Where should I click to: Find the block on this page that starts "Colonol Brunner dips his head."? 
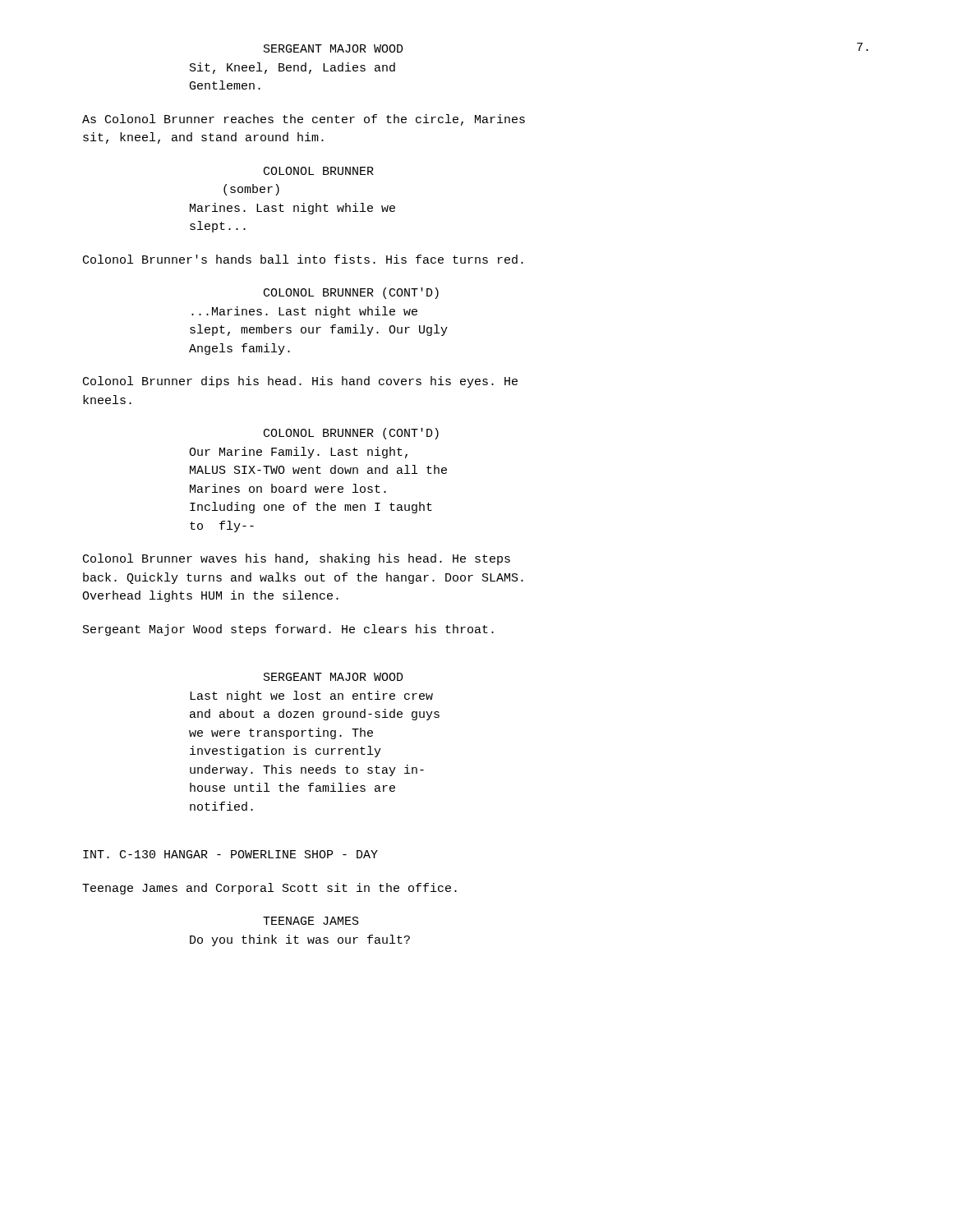click(x=300, y=392)
